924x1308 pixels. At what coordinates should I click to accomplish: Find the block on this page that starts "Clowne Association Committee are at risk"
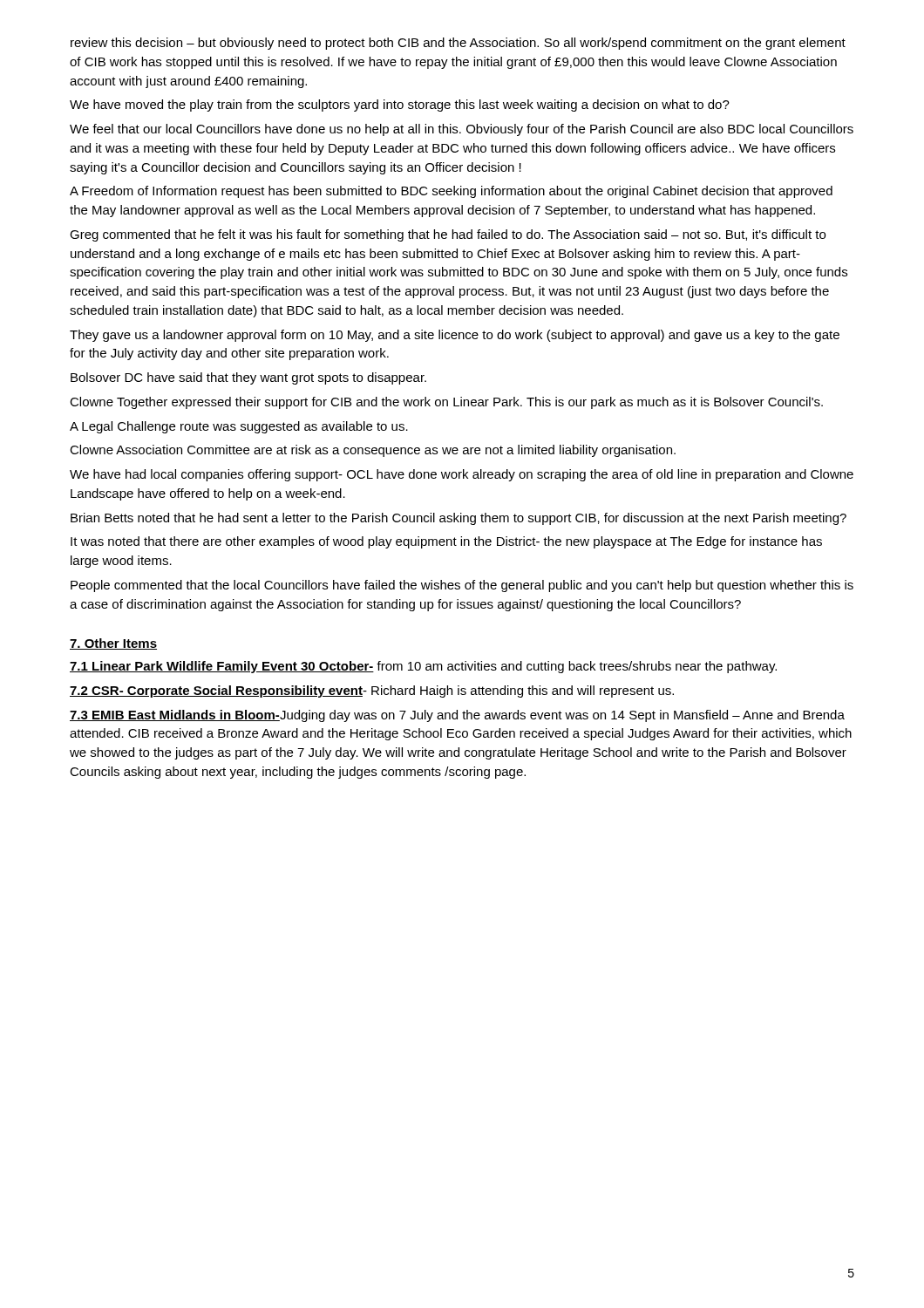(x=462, y=450)
